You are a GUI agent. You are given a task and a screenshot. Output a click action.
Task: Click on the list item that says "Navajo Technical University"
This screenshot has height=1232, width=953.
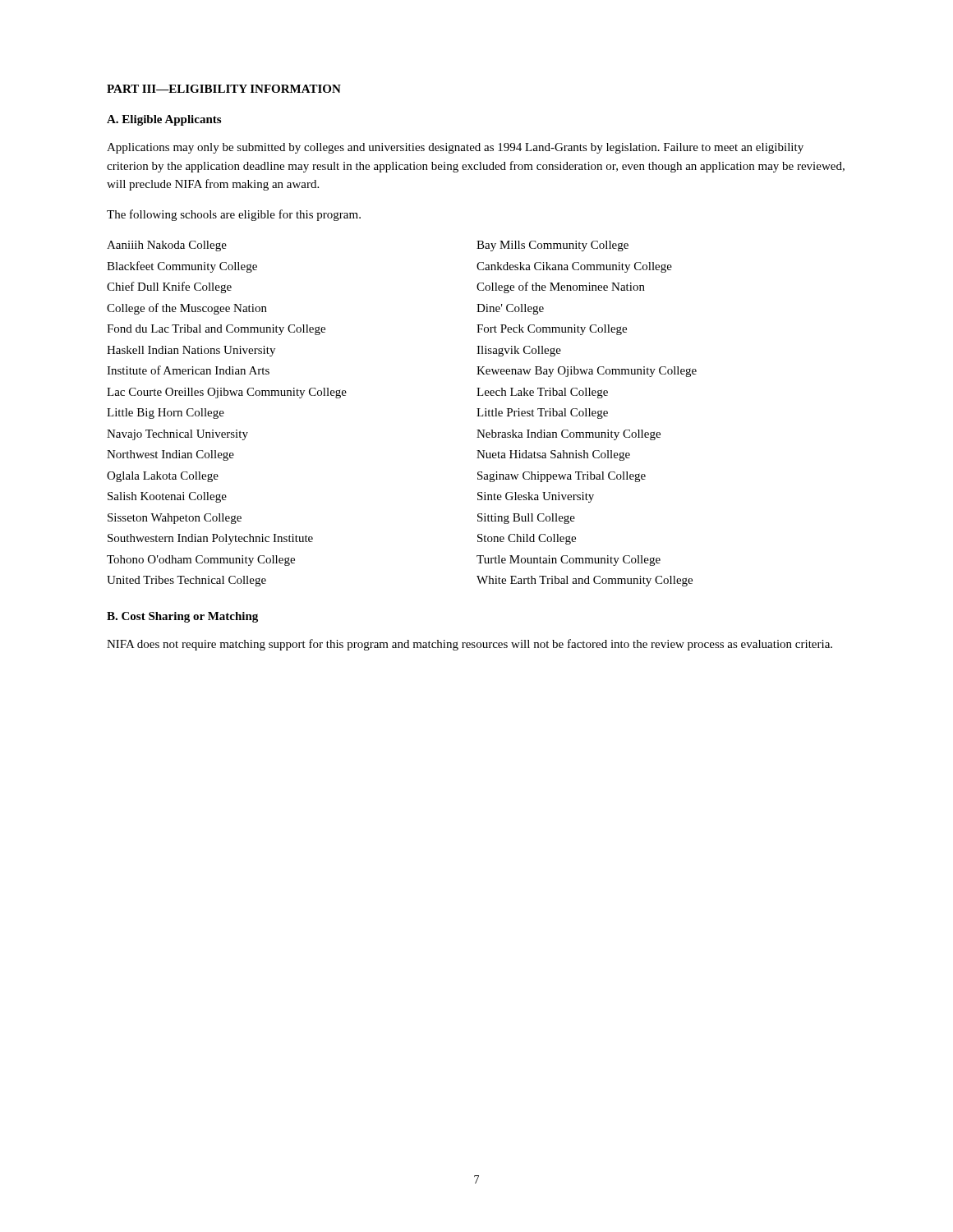177,433
